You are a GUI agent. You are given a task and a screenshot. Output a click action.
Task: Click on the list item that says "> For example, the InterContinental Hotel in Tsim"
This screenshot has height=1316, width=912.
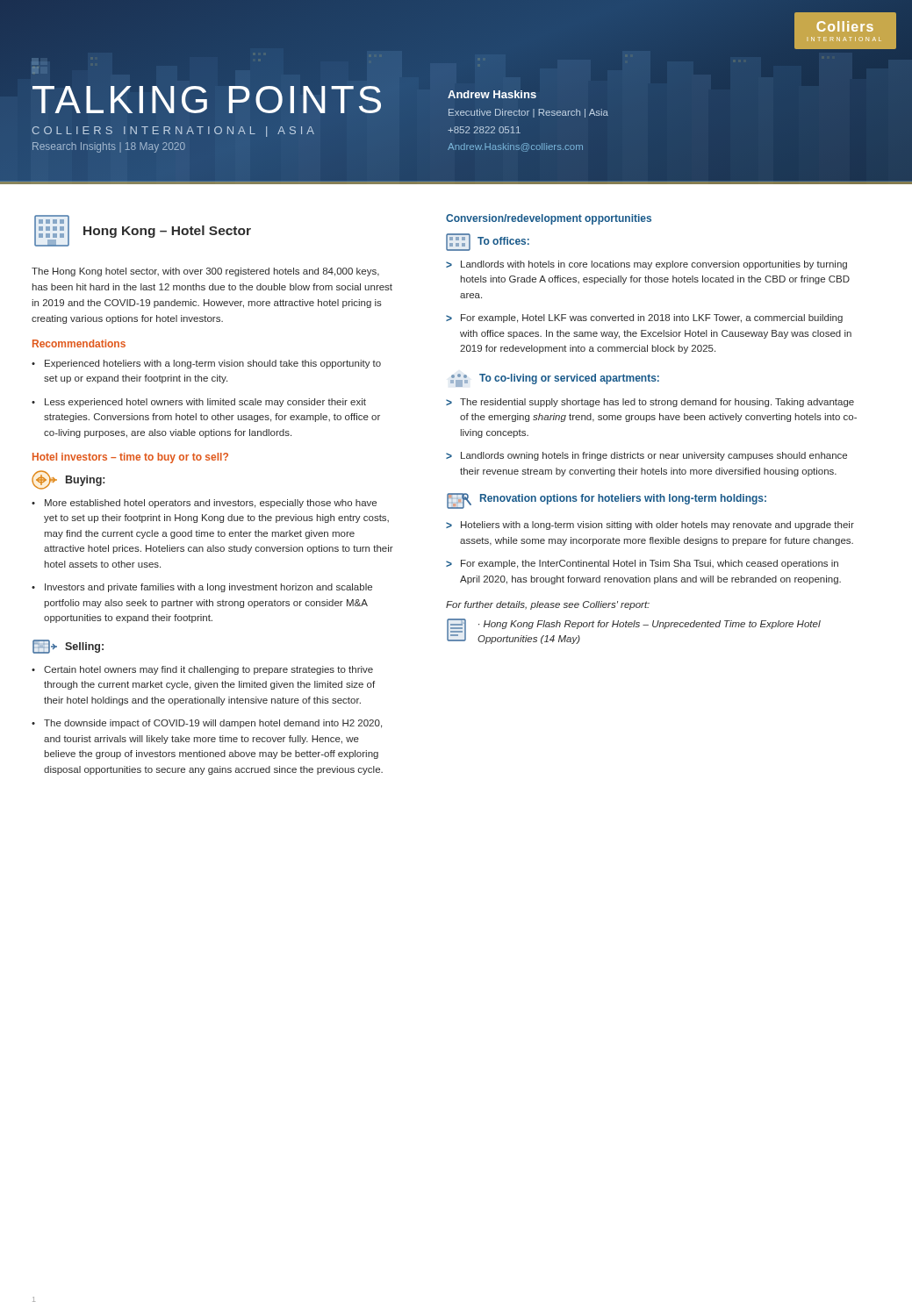tap(644, 570)
